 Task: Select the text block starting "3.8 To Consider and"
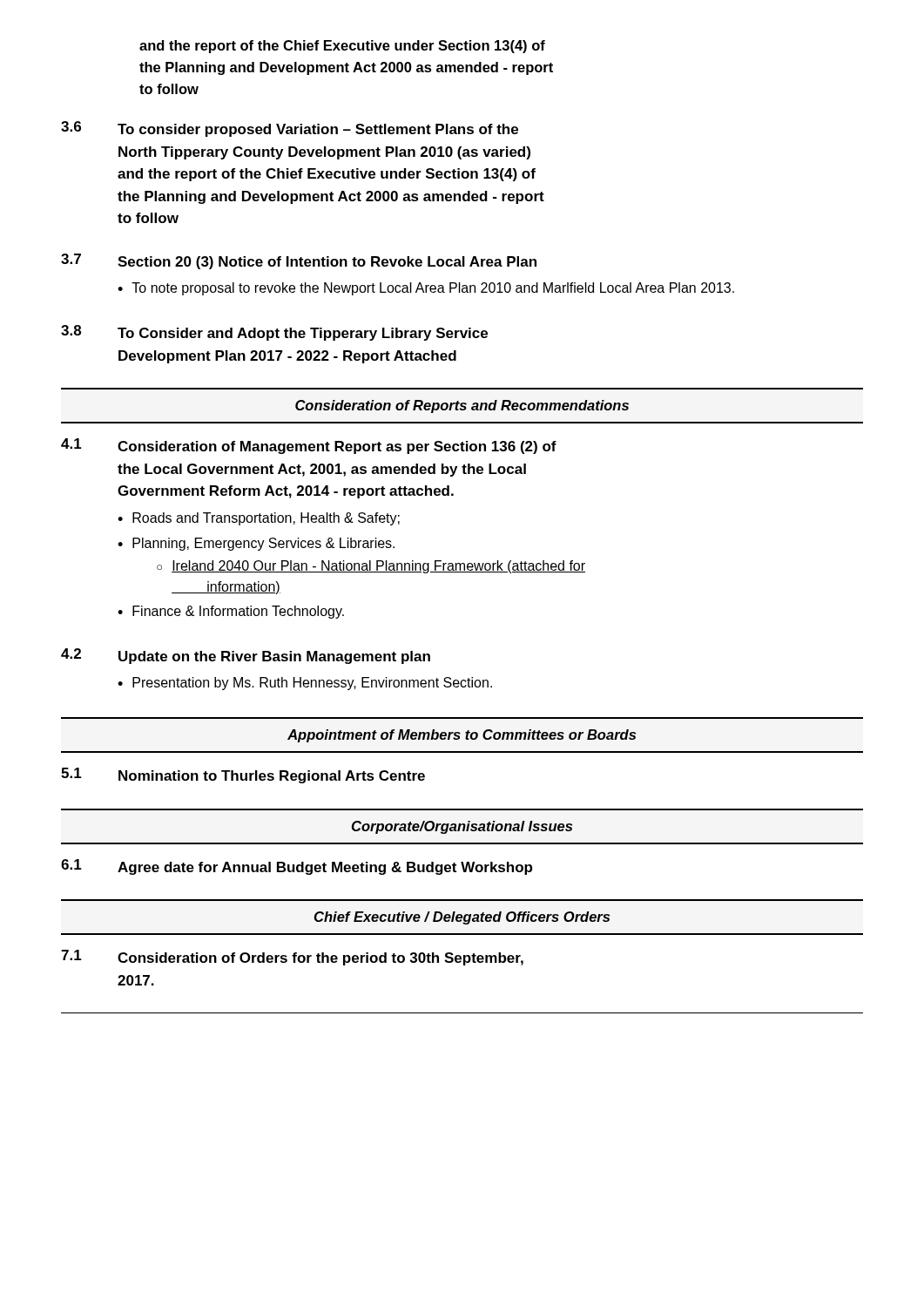pyautogui.click(x=462, y=347)
